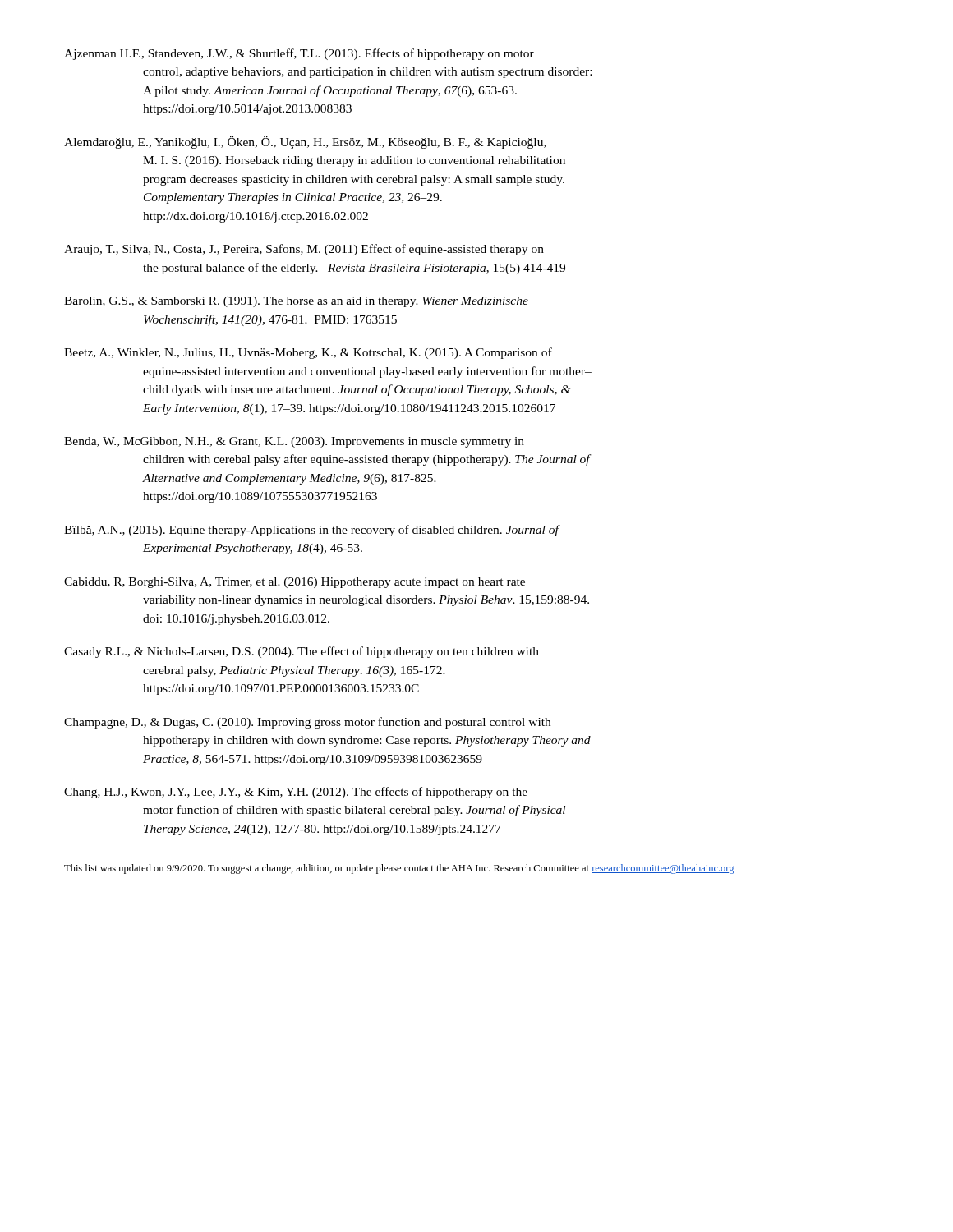Locate the list item with the text "Chang, H.J., Kwon, J.Y.,"
This screenshot has width=953, height=1232.
point(476,811)
